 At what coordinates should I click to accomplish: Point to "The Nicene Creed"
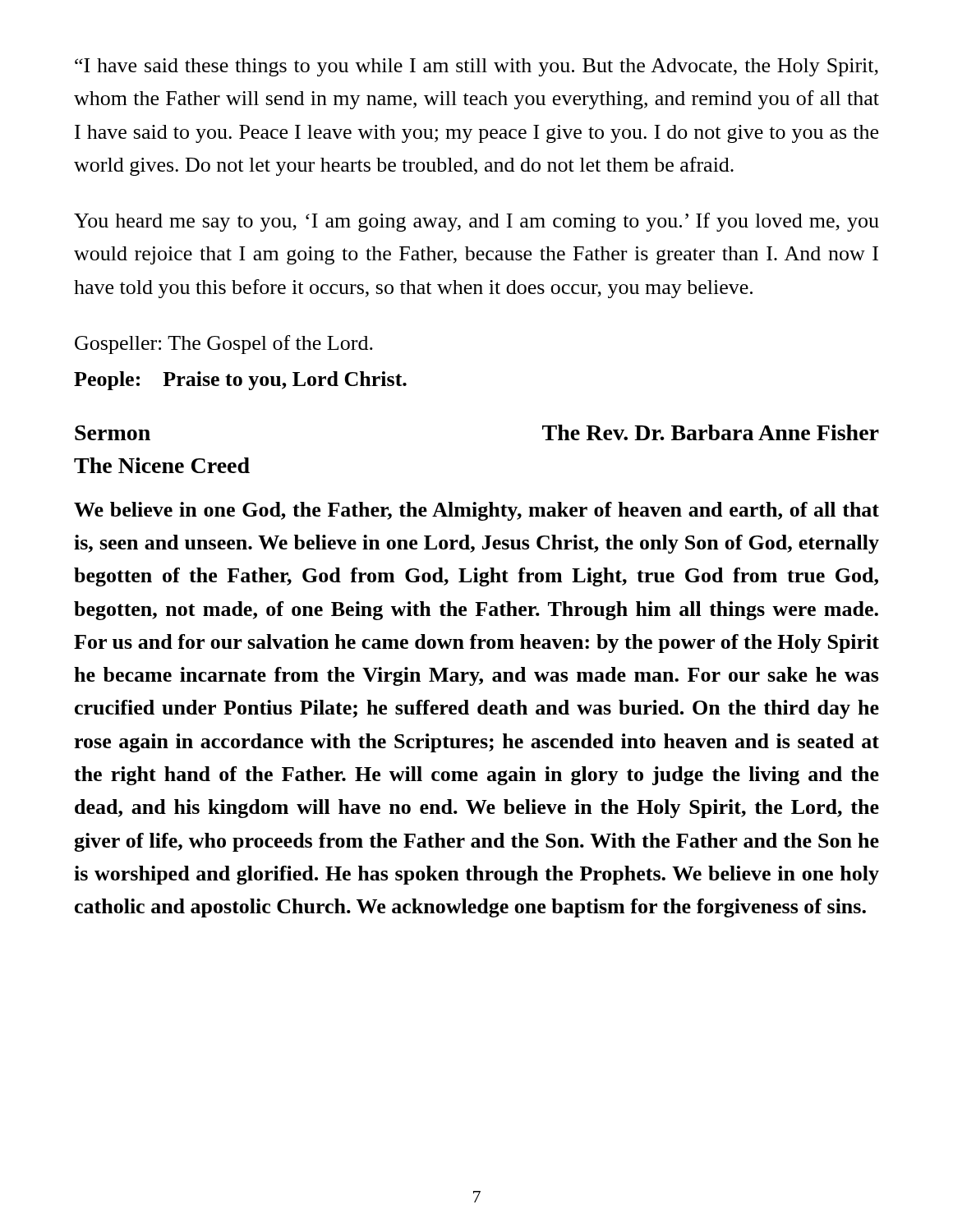(x=162, y=465)
